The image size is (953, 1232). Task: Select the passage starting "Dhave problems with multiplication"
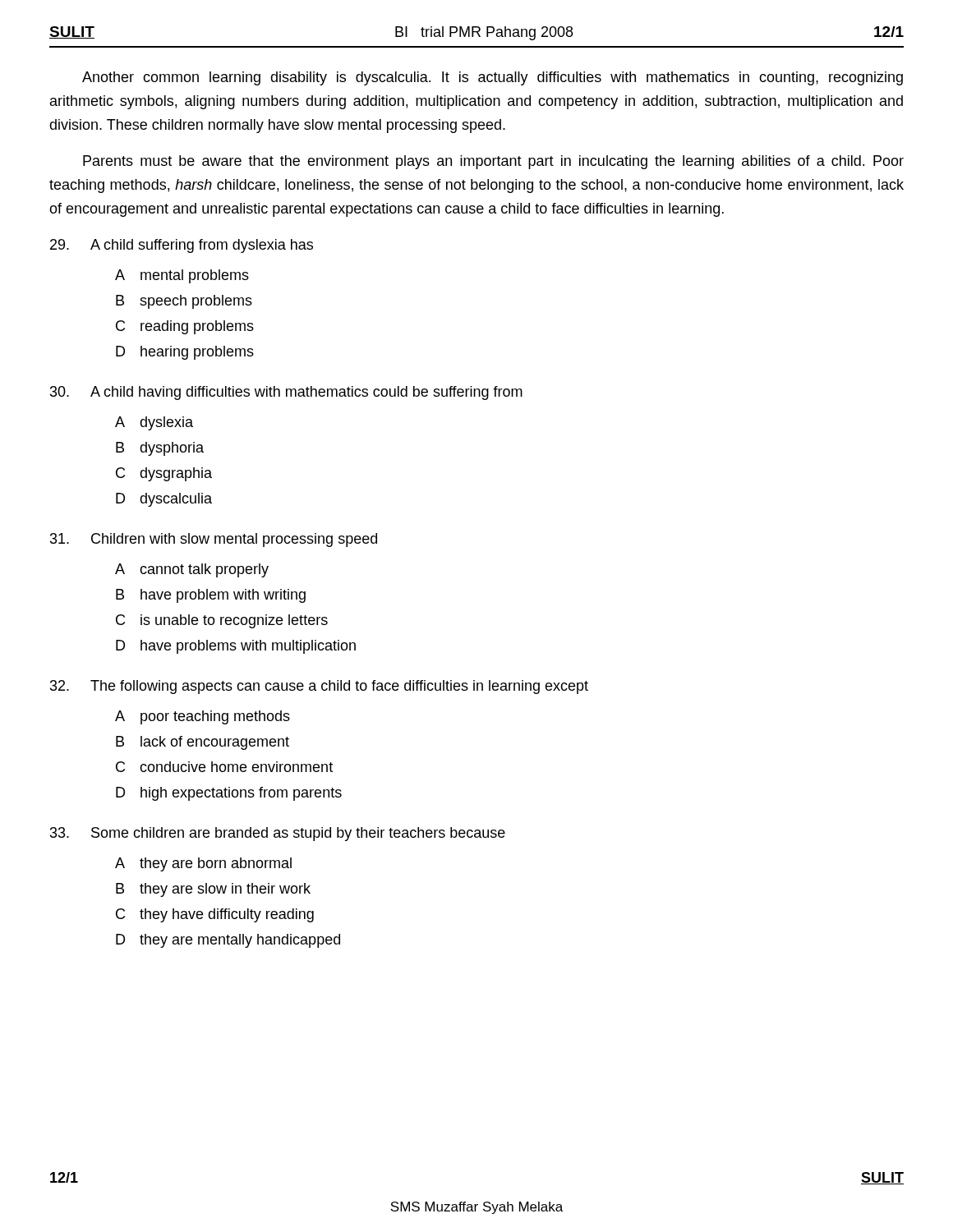pos(236,646)
